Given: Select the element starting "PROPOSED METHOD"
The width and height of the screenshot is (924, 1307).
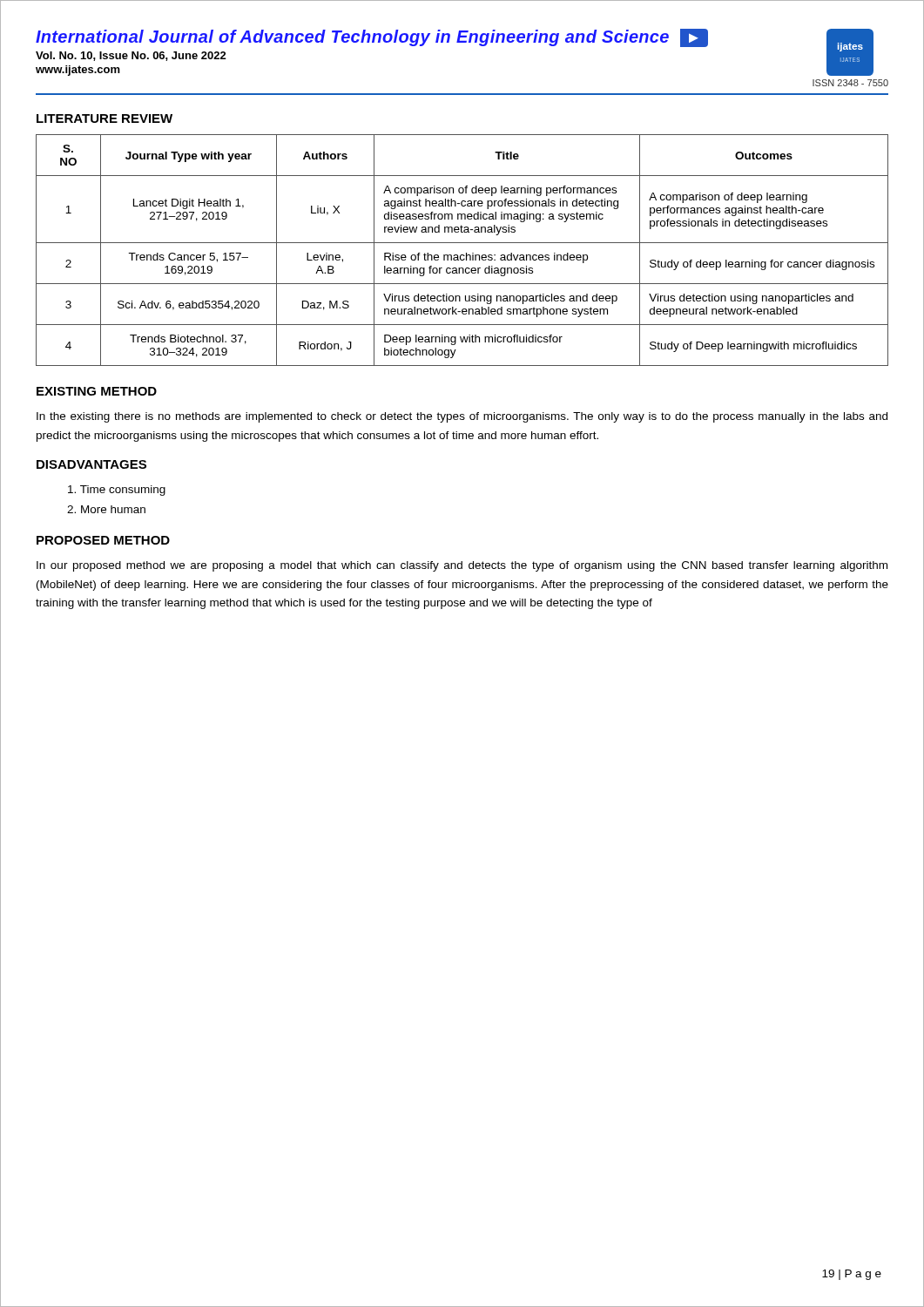Looking at the screenshot, I should [x=103, y=540].
